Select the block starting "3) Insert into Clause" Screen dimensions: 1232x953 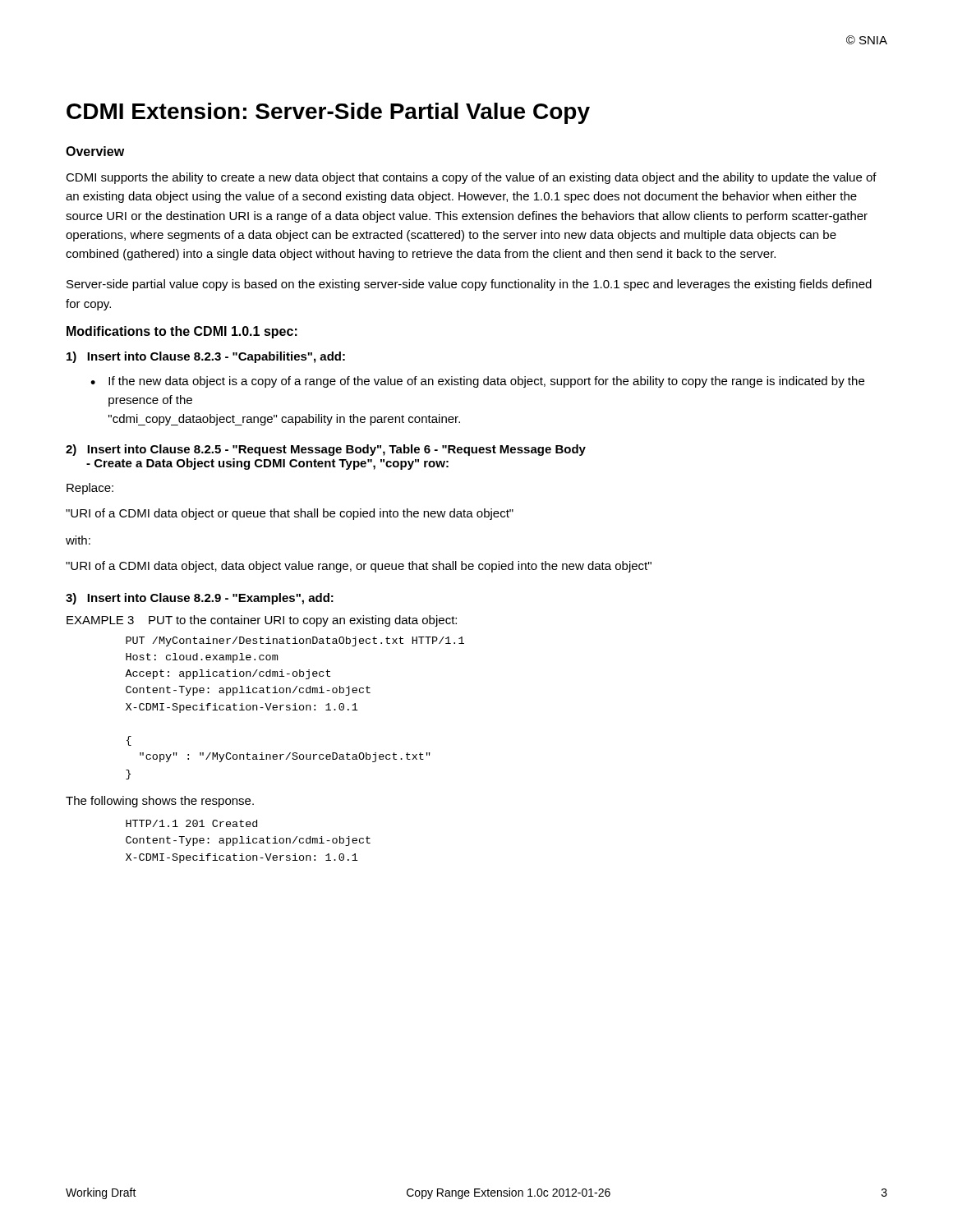click(x=200, y=597)
